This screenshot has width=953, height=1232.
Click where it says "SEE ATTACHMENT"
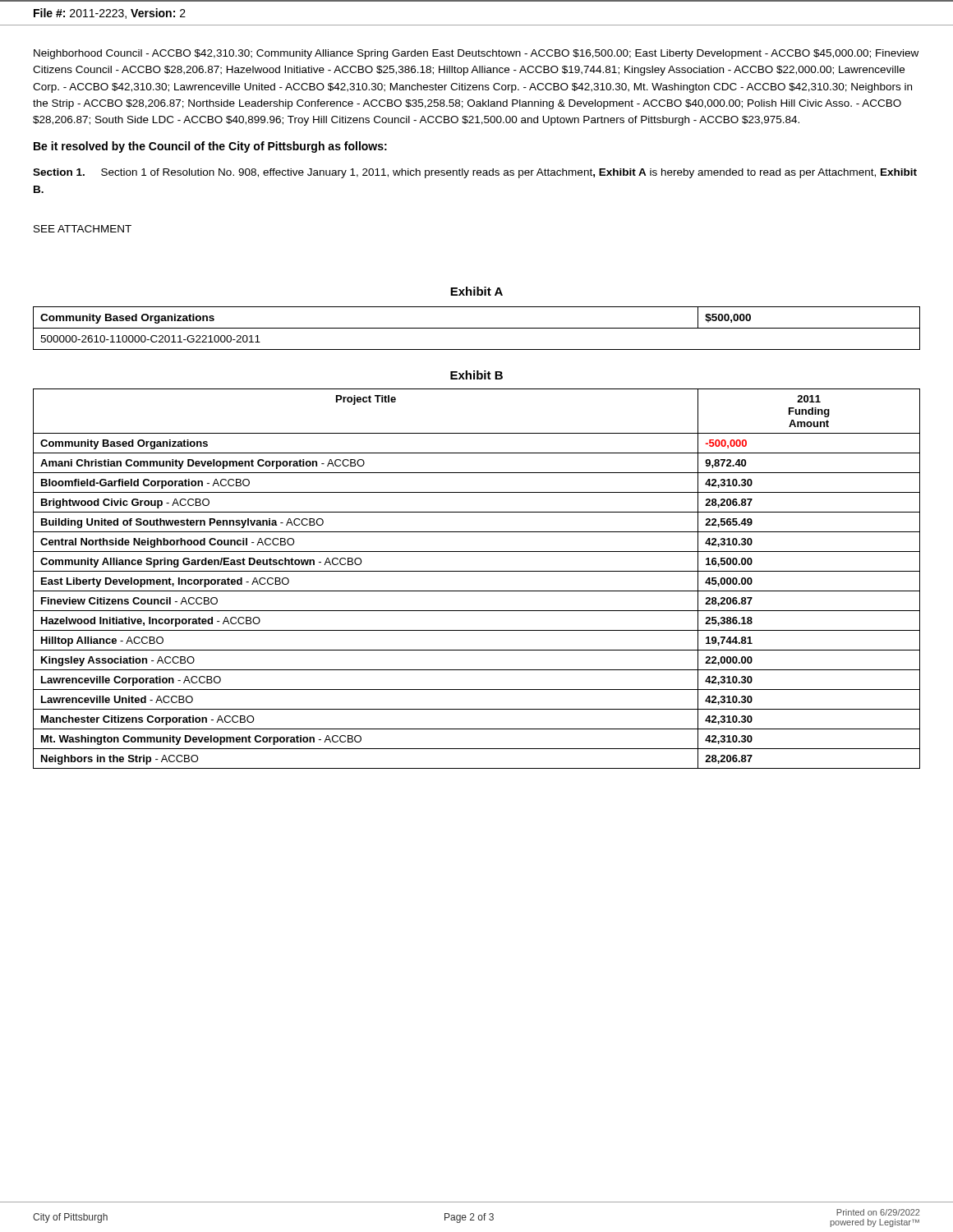tap(82, 229)
